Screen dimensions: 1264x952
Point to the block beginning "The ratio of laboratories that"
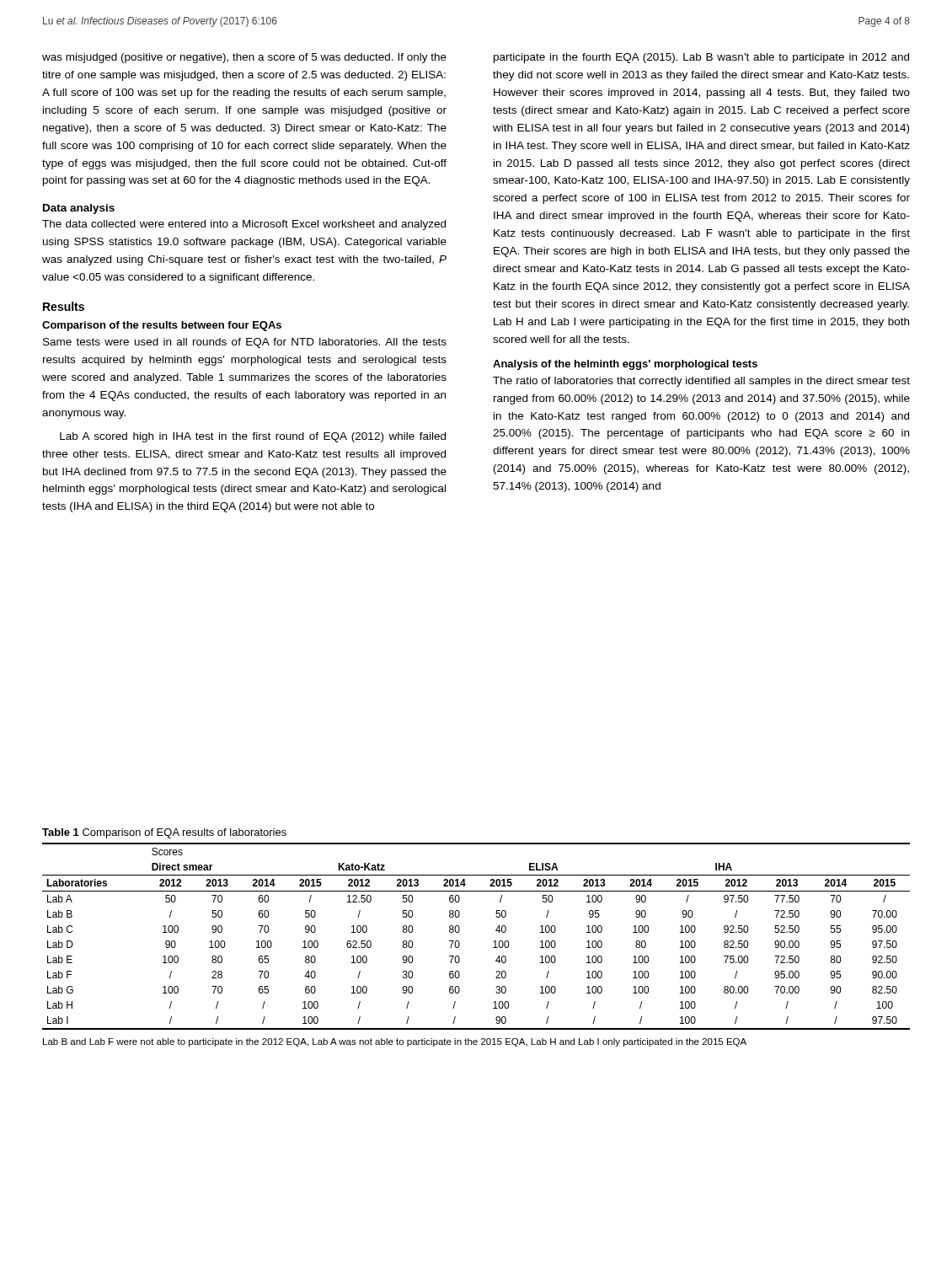[701, 434]
